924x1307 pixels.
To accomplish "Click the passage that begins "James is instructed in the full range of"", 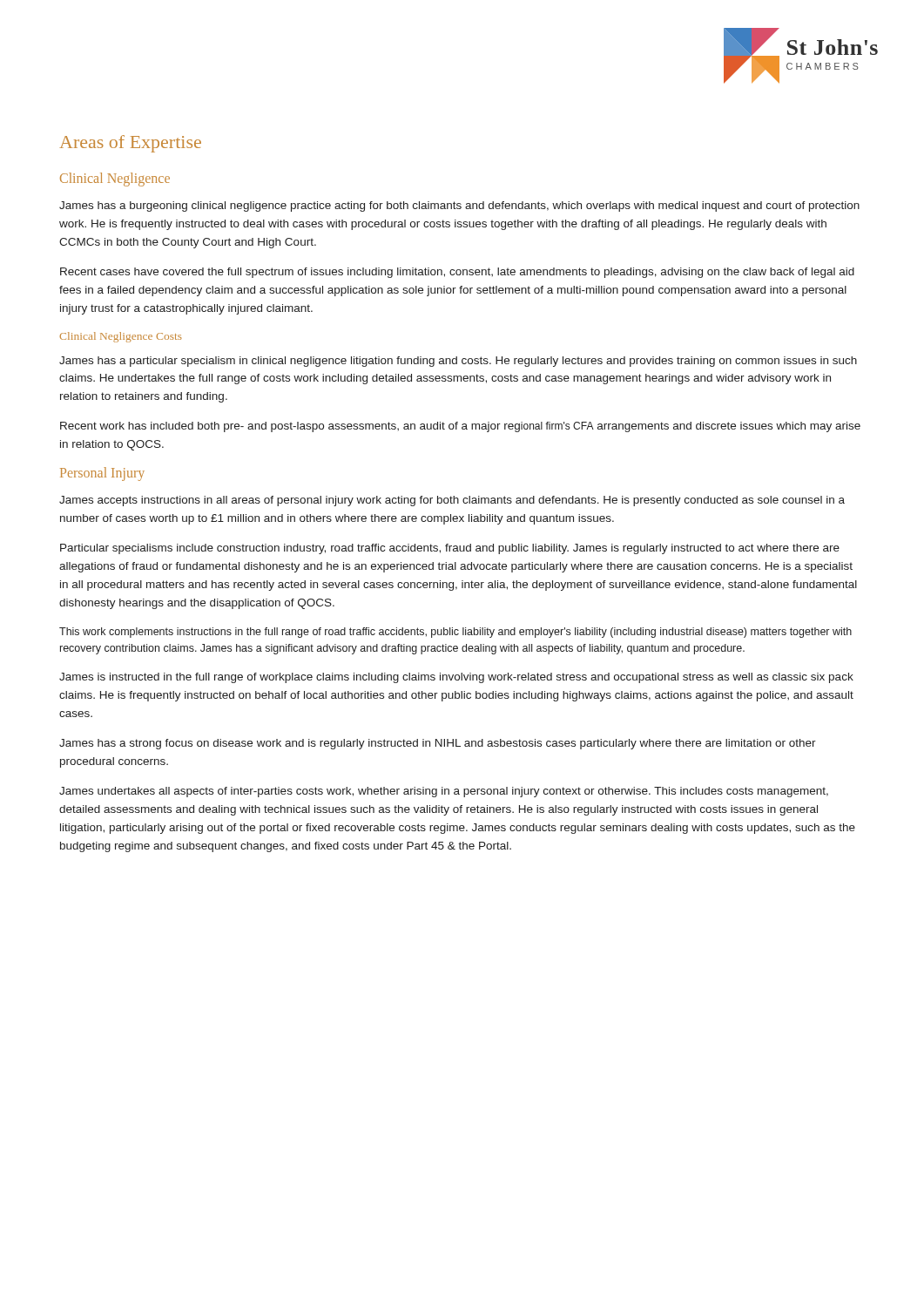I will [x=456, y=695].
